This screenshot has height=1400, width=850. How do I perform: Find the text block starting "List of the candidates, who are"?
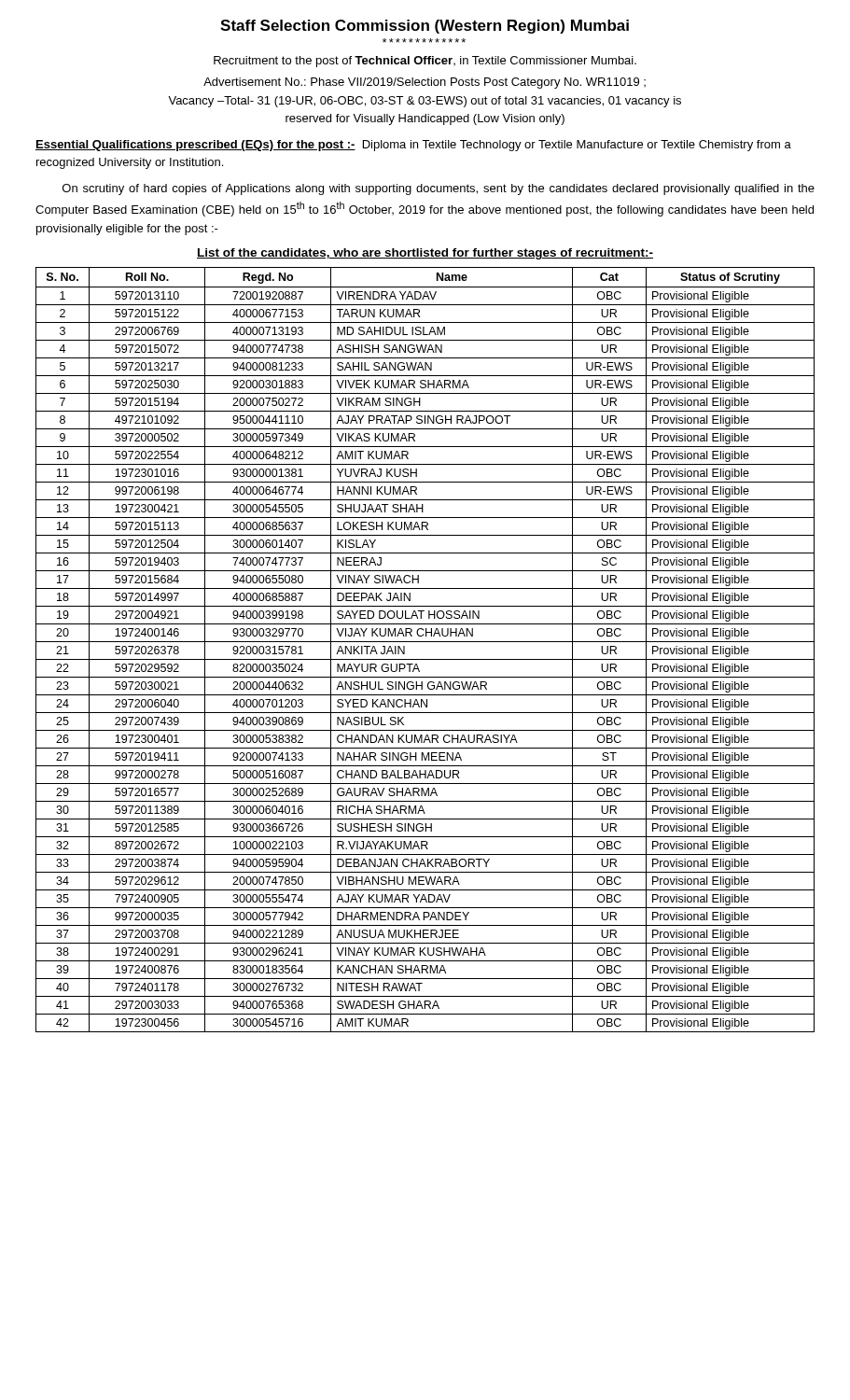click(x=425, y=253)
